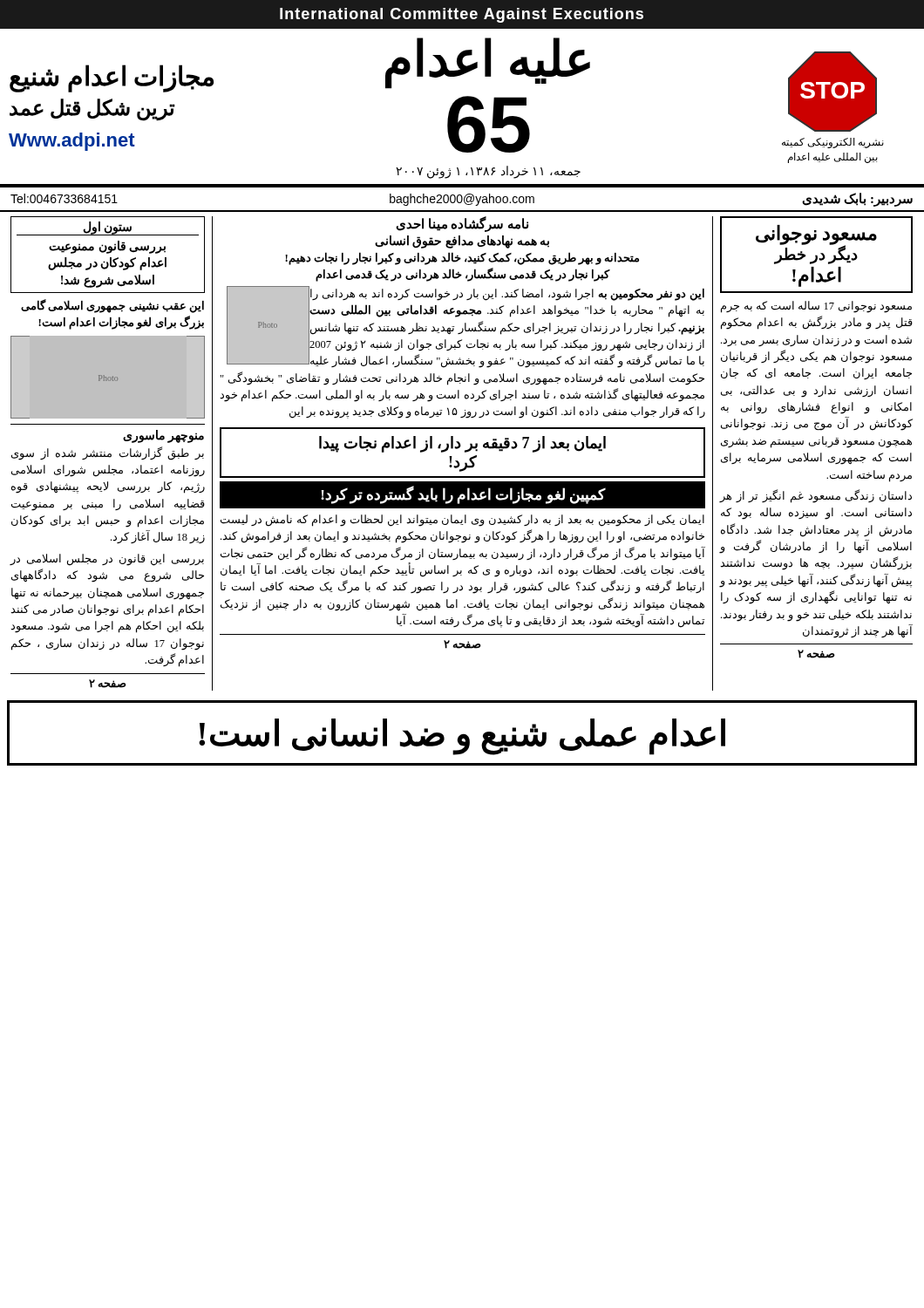Image resolution: width=924 pixels, height=1308 pixels.
Task: Find the block on this page that starts "کبرا نجار در یک قدمی سنگسار، خالد هردانی"
Action: 462,274
